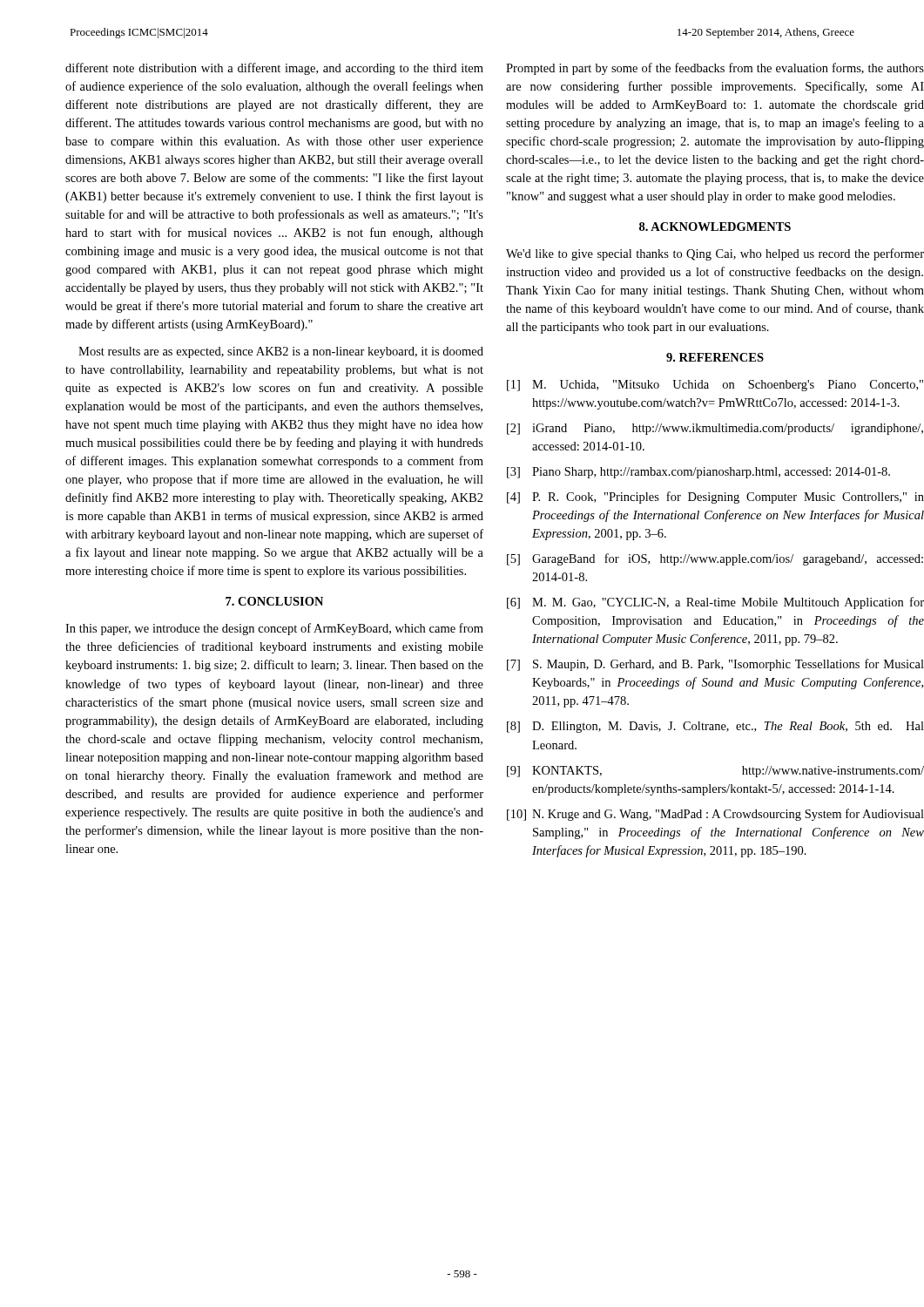Select the text block starting "[5] GarageBand for iOS, http://www.apple.com/ios/ garageband/,"
Image resolution: width=924 pixels, height=1307 pixels.
tap(715, 568)
